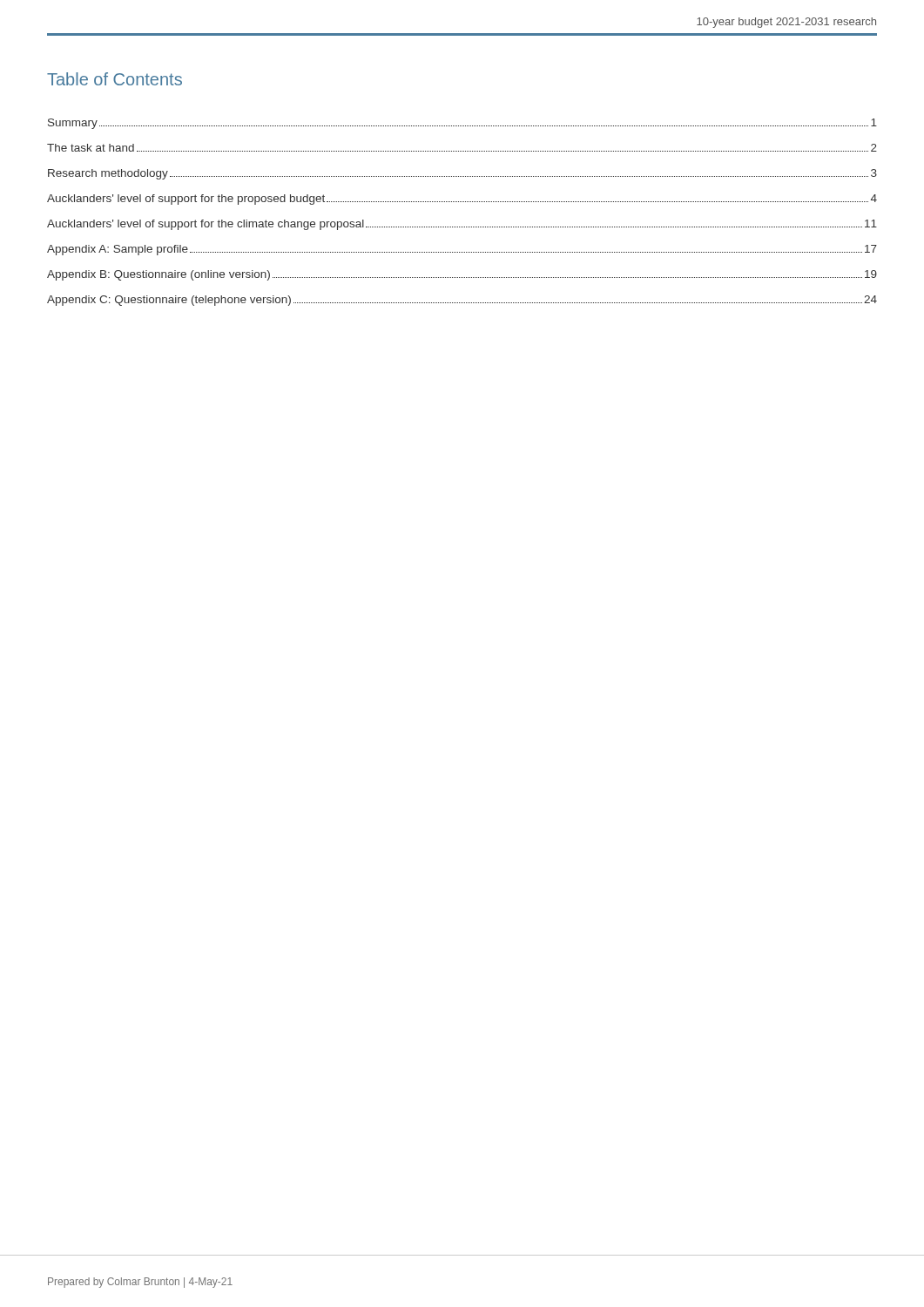Select the list item that says "Research methodology 3"
Image resolution: width=924 pixels, height=1307 pixels.
462,173
